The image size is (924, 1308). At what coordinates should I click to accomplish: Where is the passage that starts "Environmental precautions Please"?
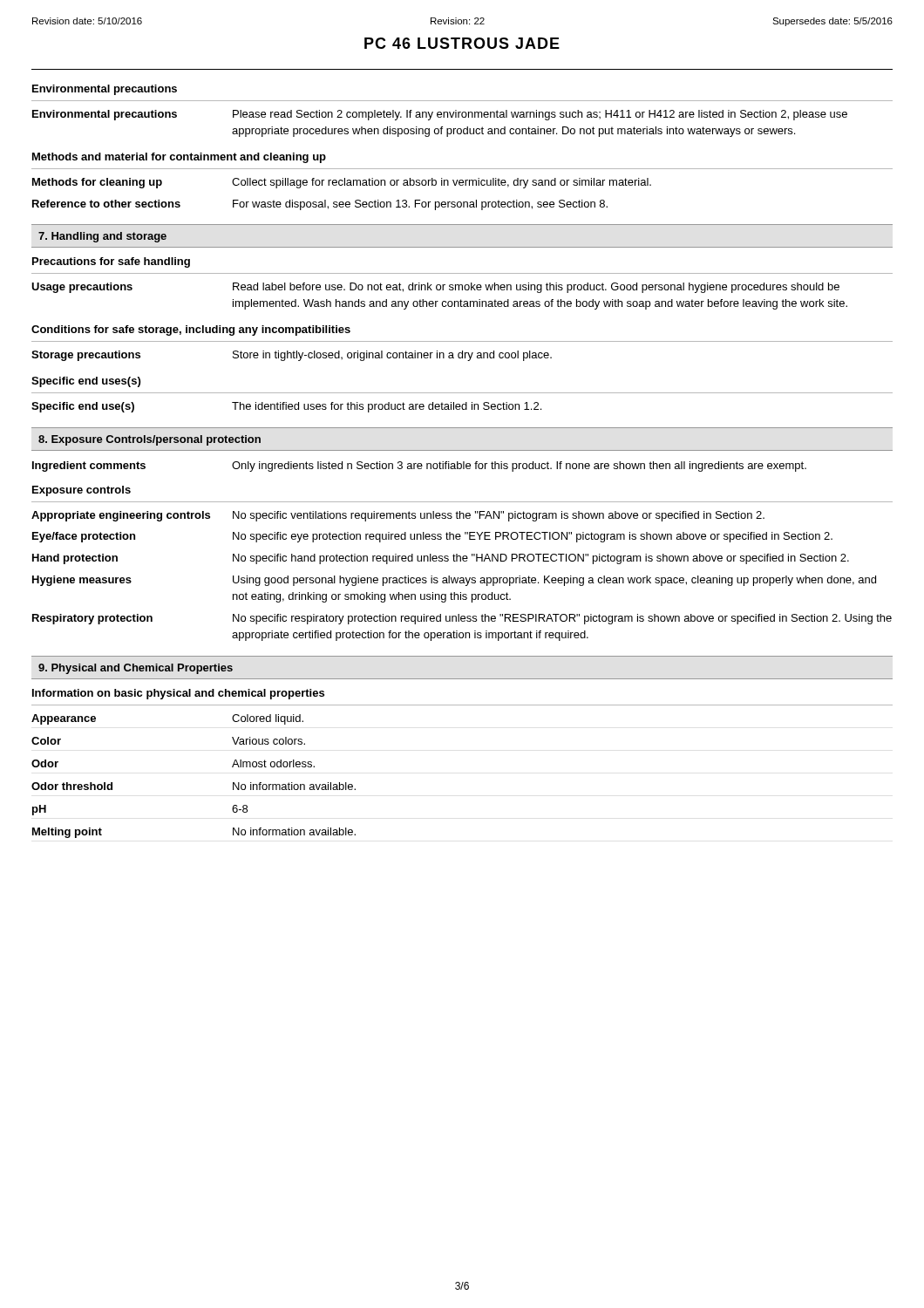click(x=462, y=123)
